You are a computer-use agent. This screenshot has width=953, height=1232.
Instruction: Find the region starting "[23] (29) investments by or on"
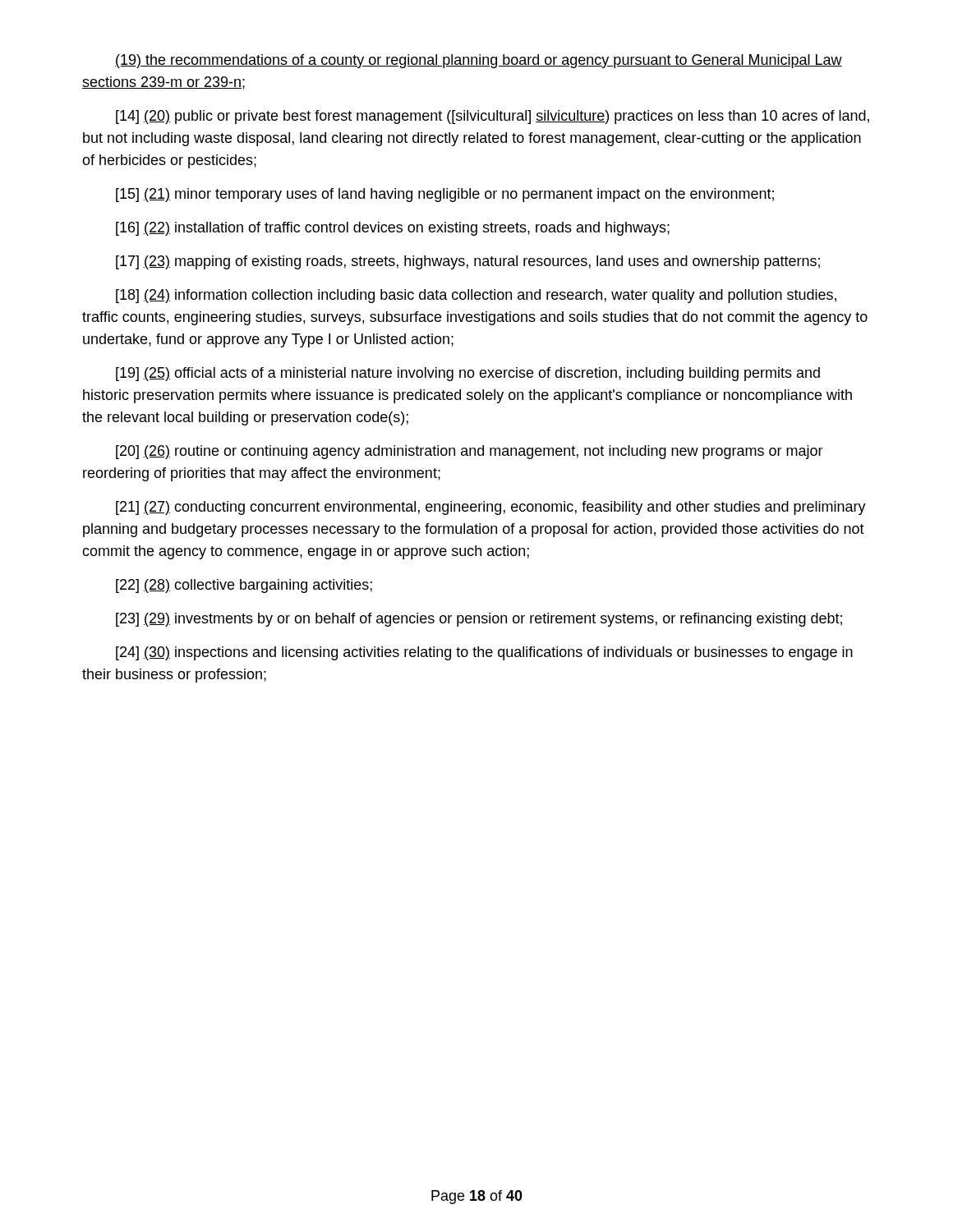click(x=463, y=619)
